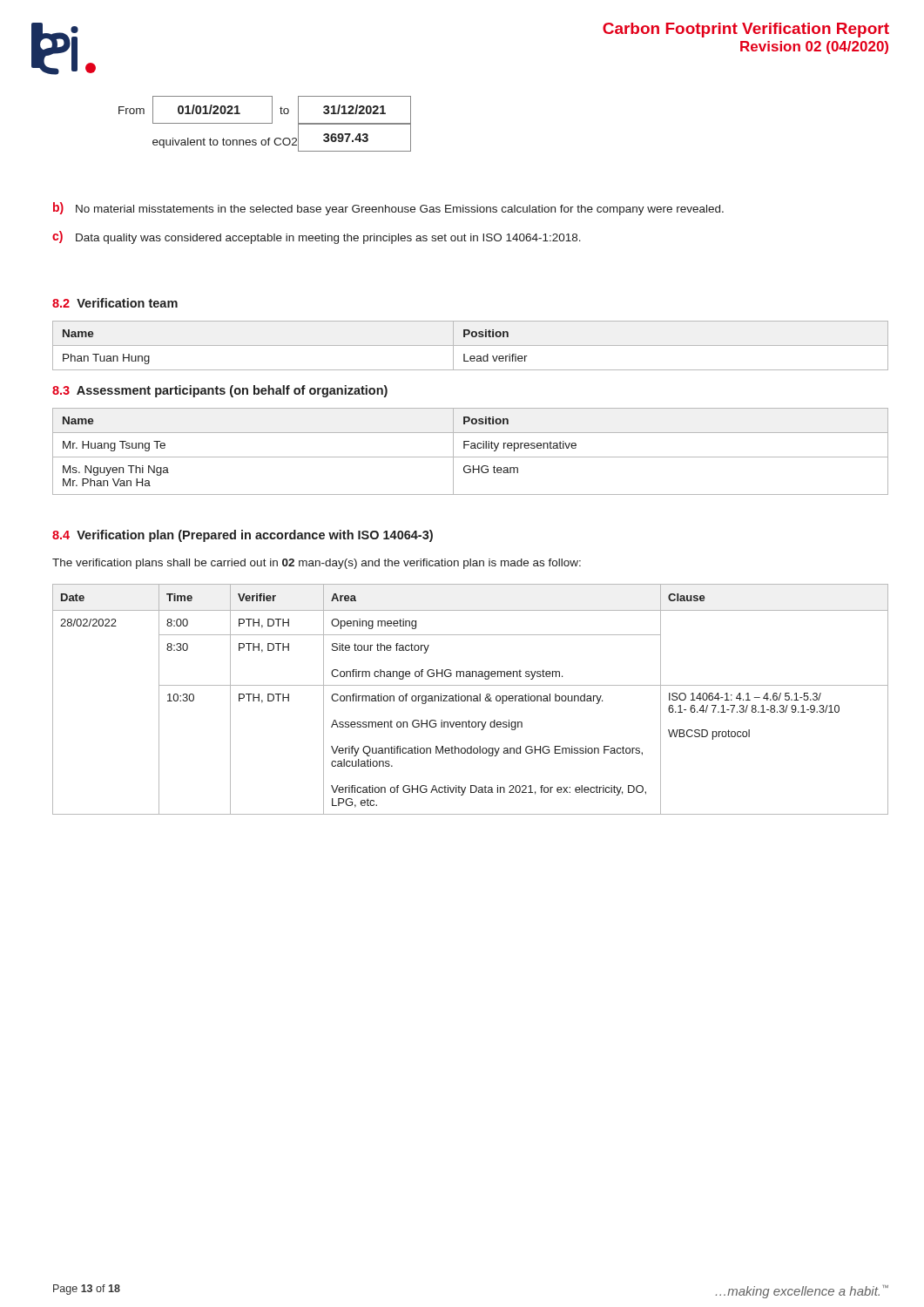Locate the logo
This screenshot has height=1307, width=924.
[67, 55]
